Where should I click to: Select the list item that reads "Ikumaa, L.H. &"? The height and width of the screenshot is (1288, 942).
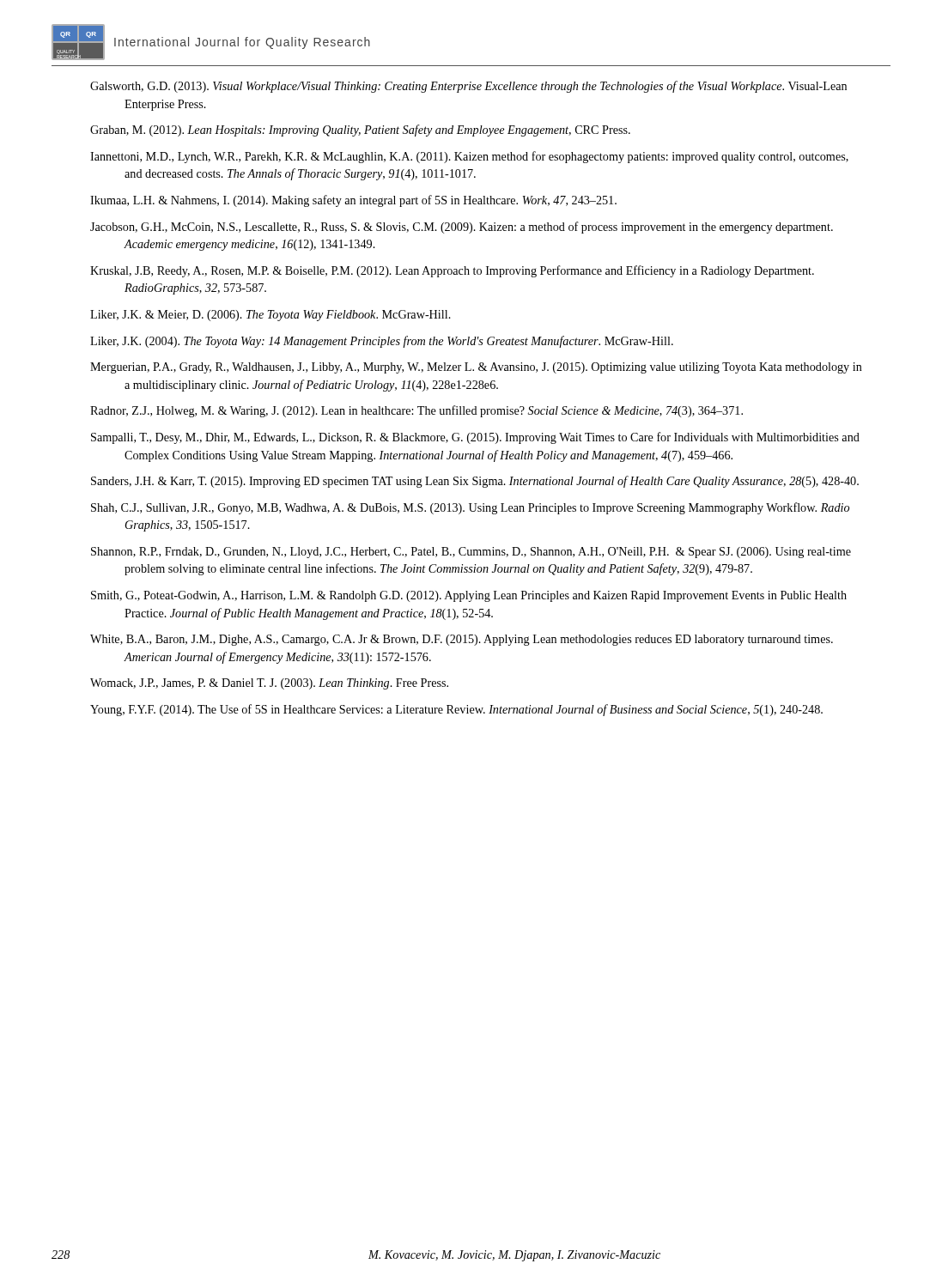[354, 200]
